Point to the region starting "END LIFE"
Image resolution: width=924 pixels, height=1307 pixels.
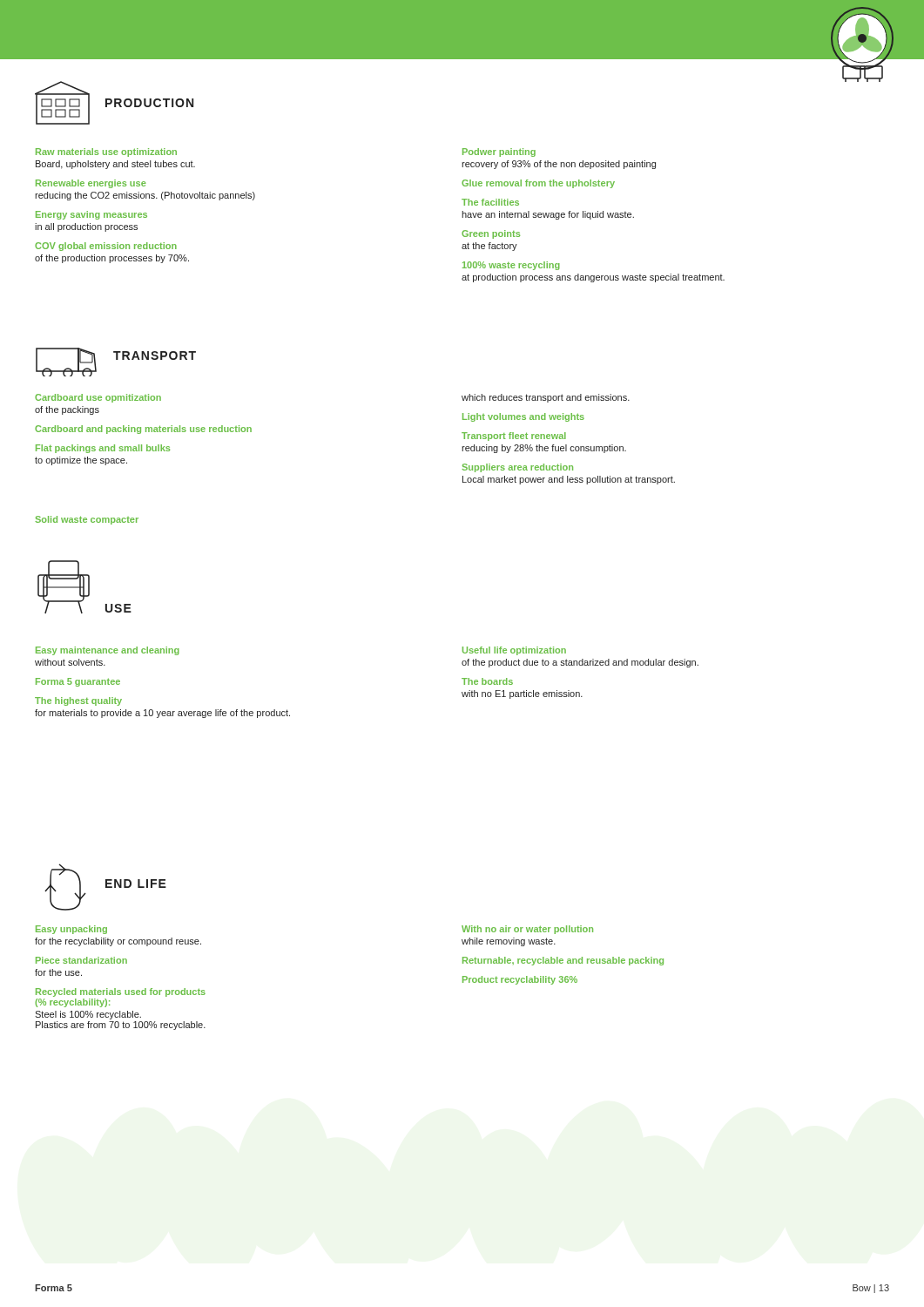[136, 884]
